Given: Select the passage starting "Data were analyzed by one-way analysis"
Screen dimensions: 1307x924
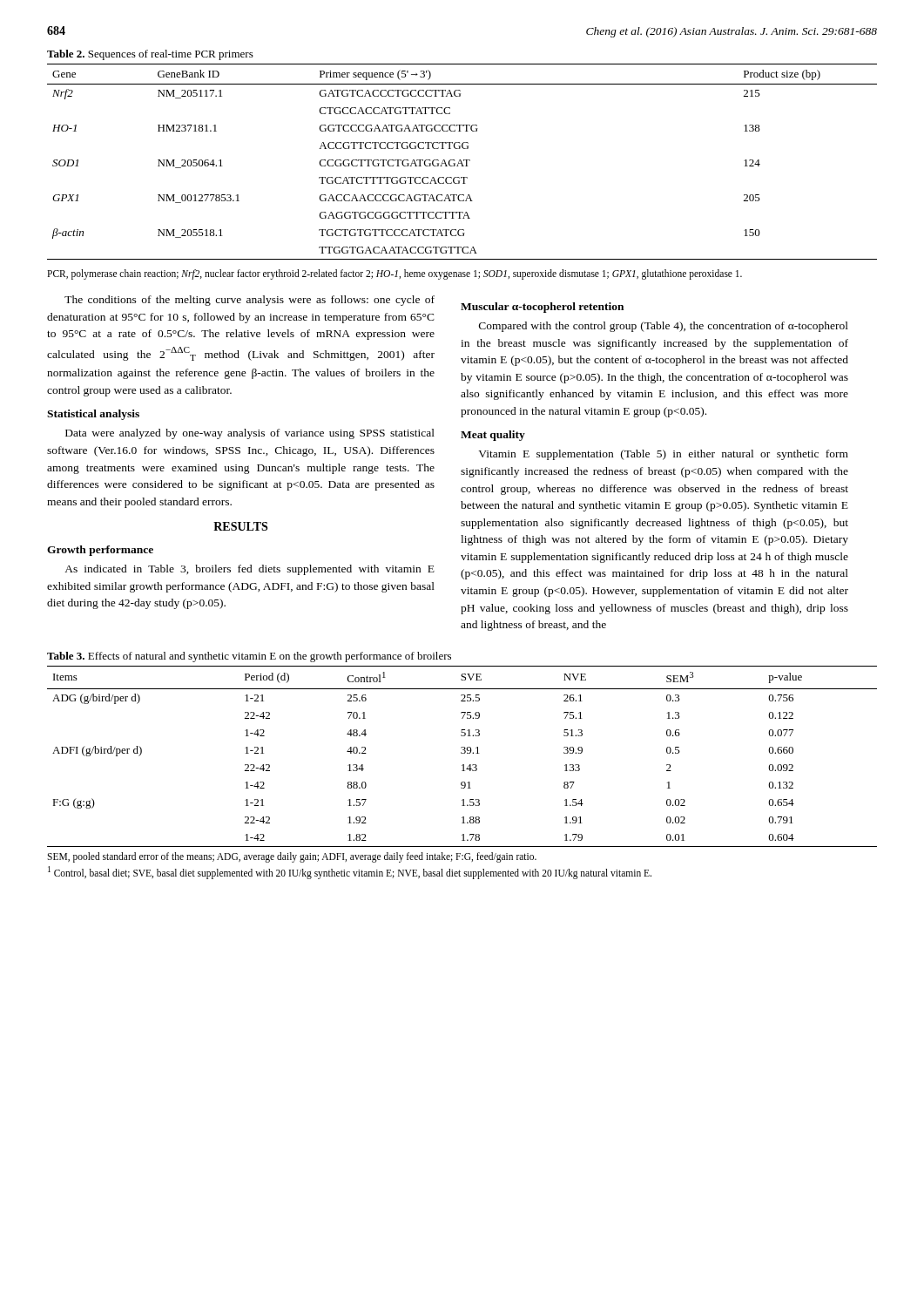Looking at the screenshot, I should click(241, 467).
